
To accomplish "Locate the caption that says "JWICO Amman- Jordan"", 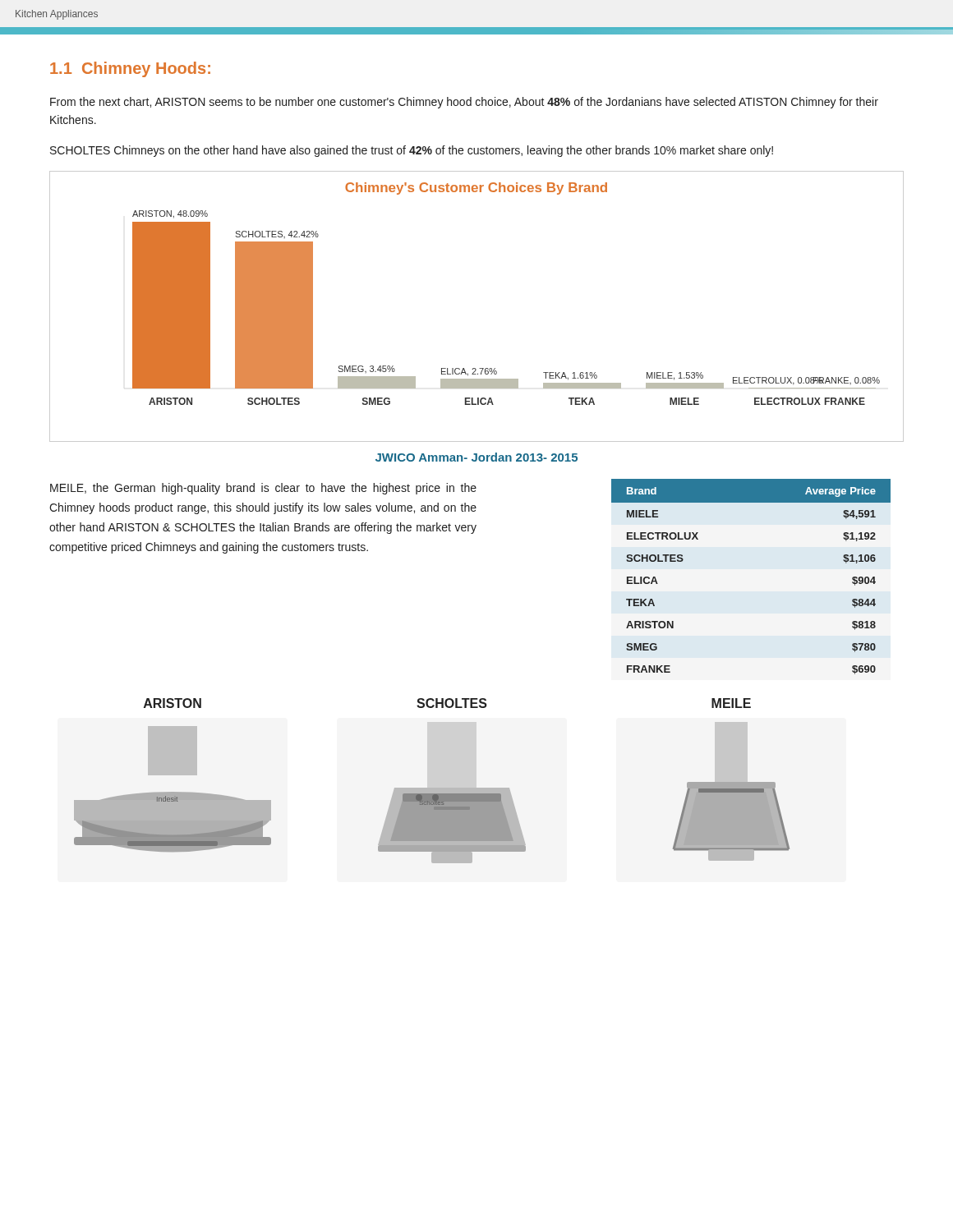I will point(476,457).
